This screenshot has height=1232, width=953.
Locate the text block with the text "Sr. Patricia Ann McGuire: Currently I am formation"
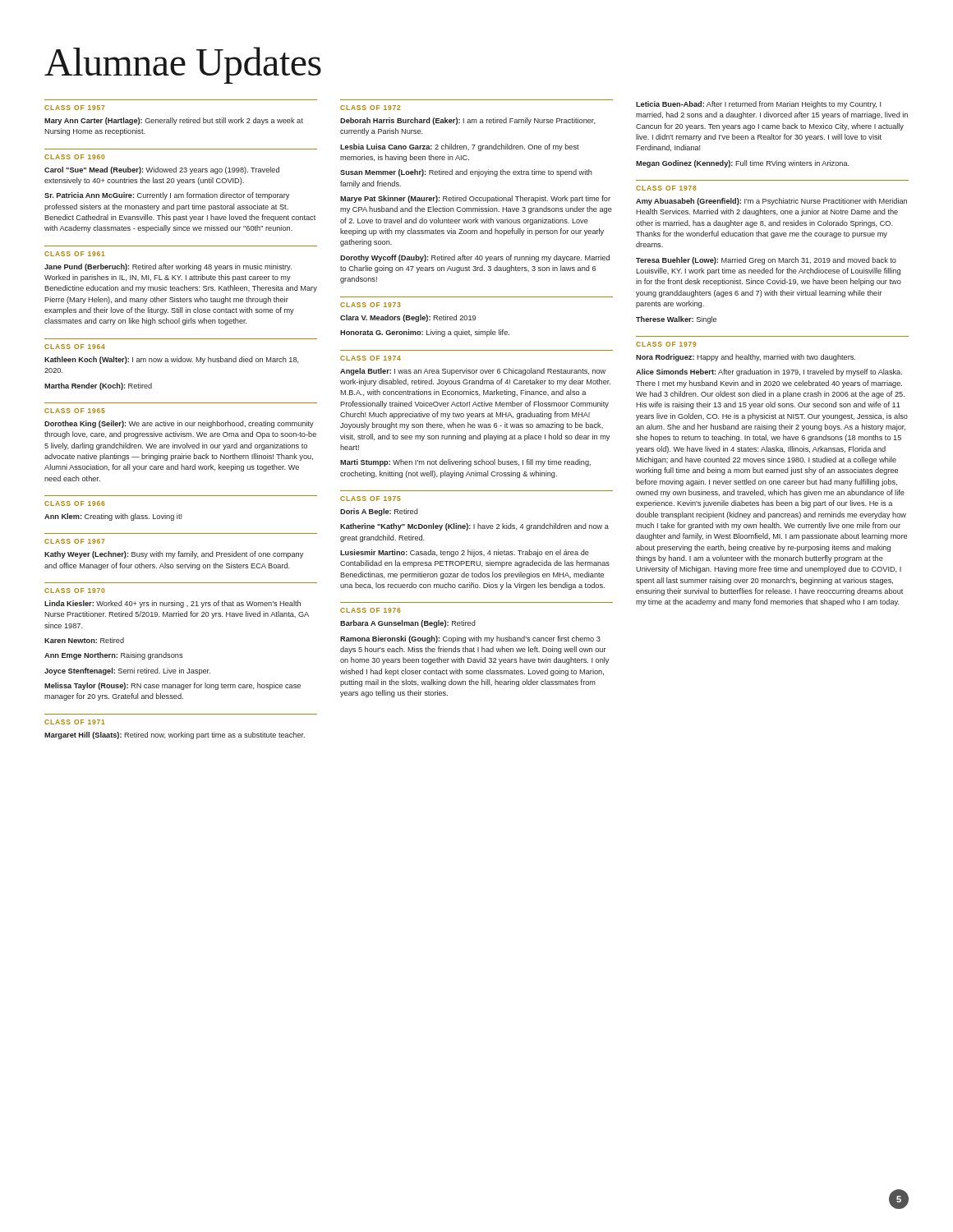tap(180, 212)
